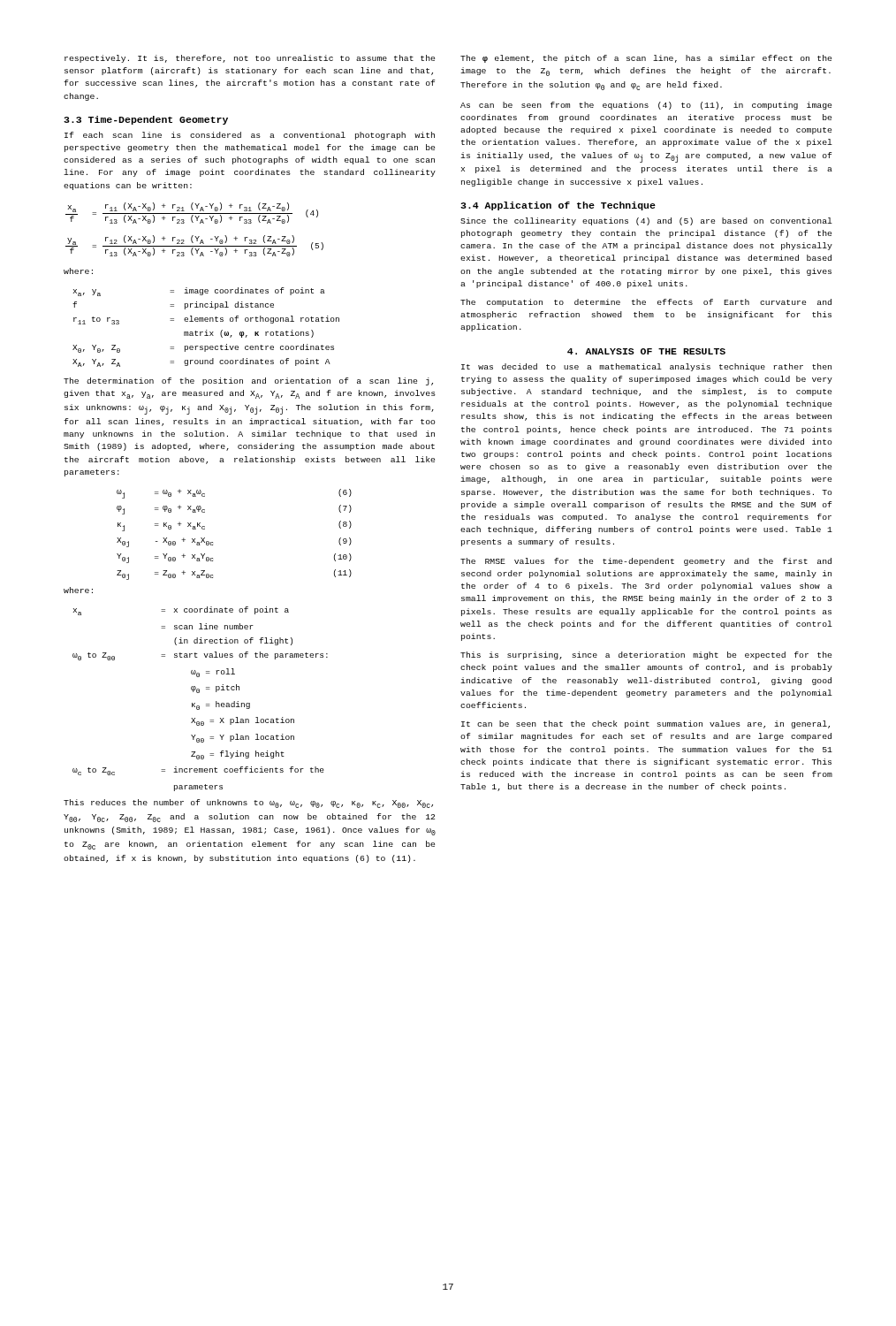Click on the region starting "If each scan line is considered as a"

[x=250, y=161]
